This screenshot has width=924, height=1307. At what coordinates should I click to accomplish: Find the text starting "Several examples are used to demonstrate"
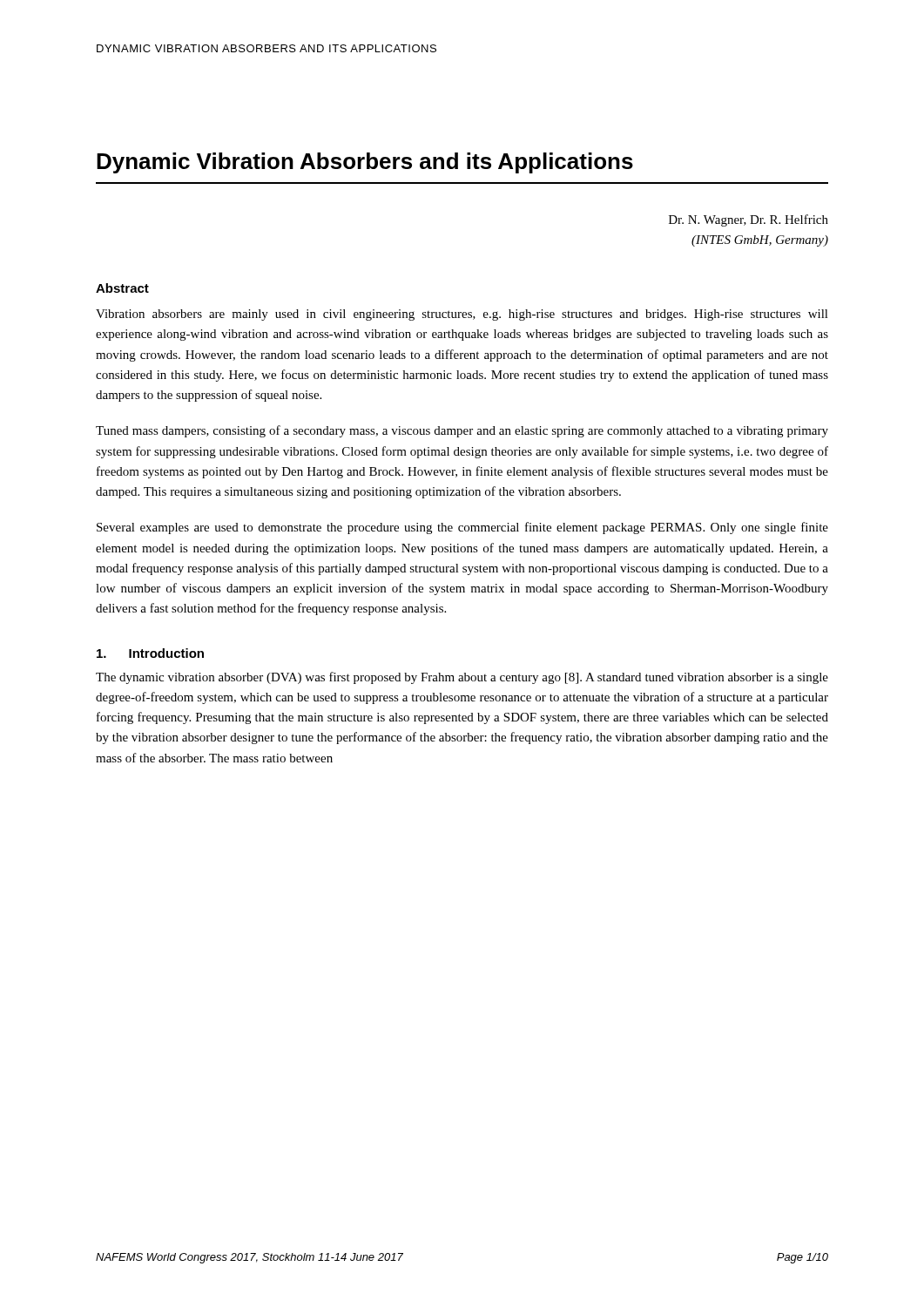pos(462,568)
